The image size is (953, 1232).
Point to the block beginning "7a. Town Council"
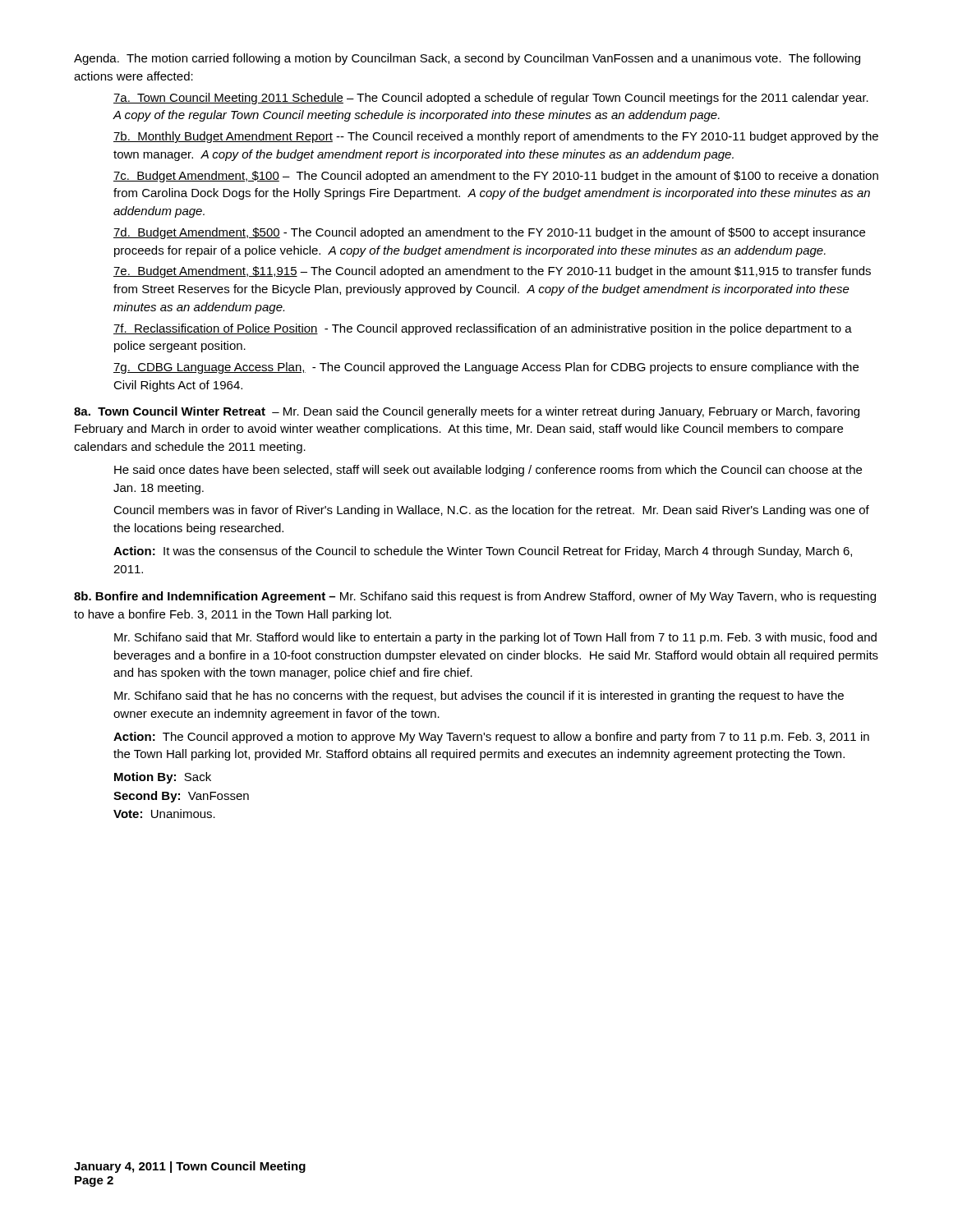[493, 106]
